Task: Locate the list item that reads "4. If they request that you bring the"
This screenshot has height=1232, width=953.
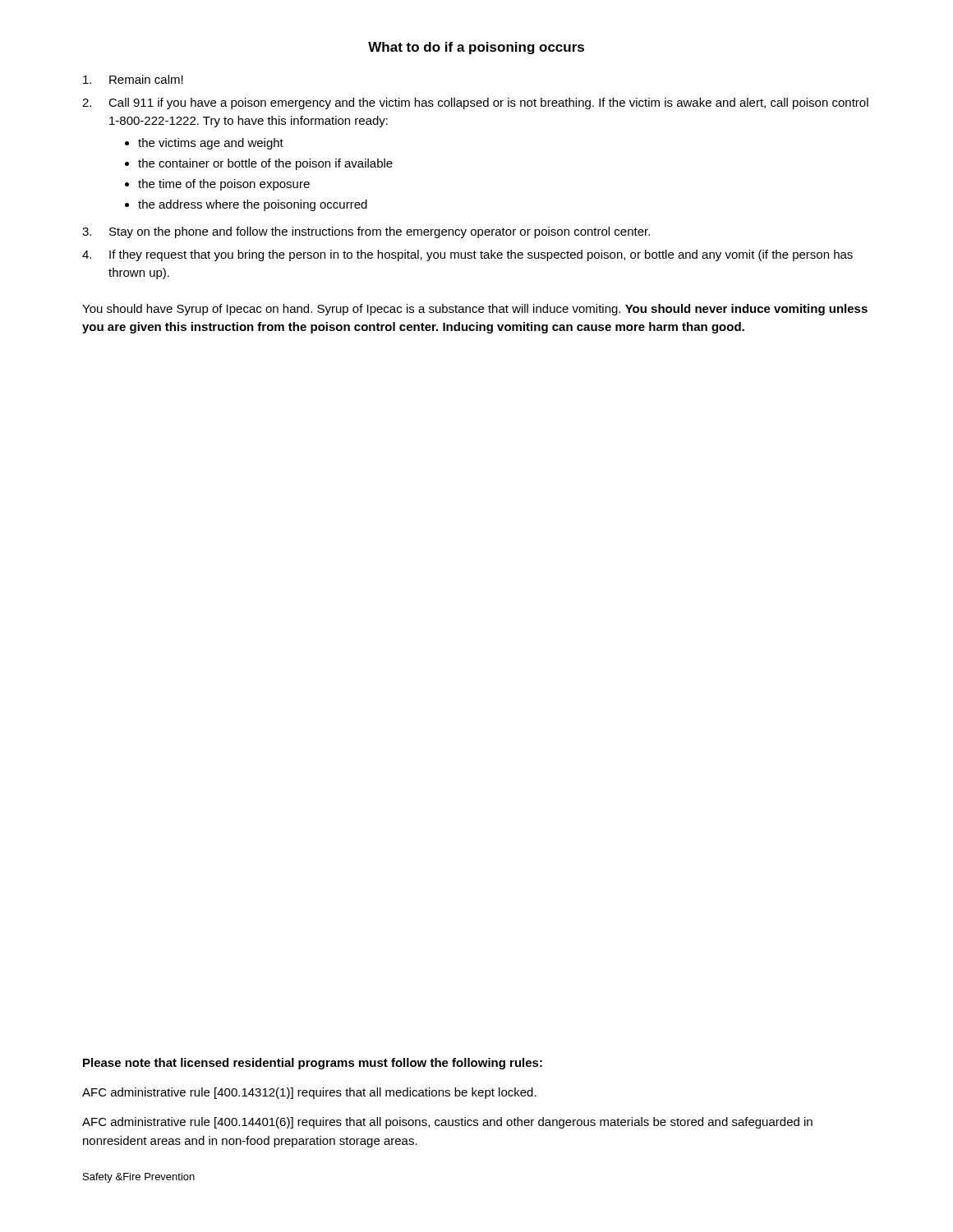Action: tap(476, 263)
